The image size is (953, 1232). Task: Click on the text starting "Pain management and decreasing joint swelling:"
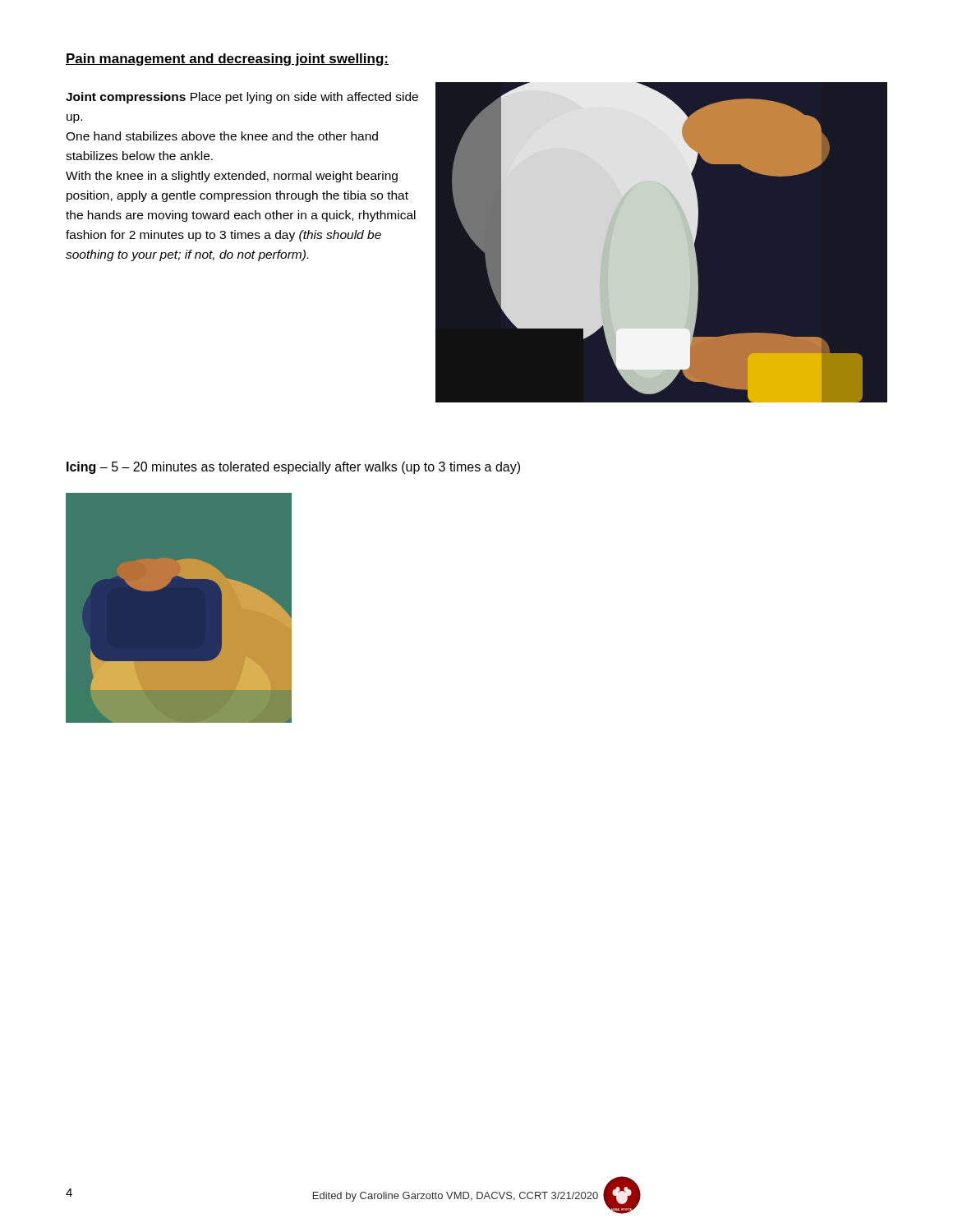pos(227,59)
